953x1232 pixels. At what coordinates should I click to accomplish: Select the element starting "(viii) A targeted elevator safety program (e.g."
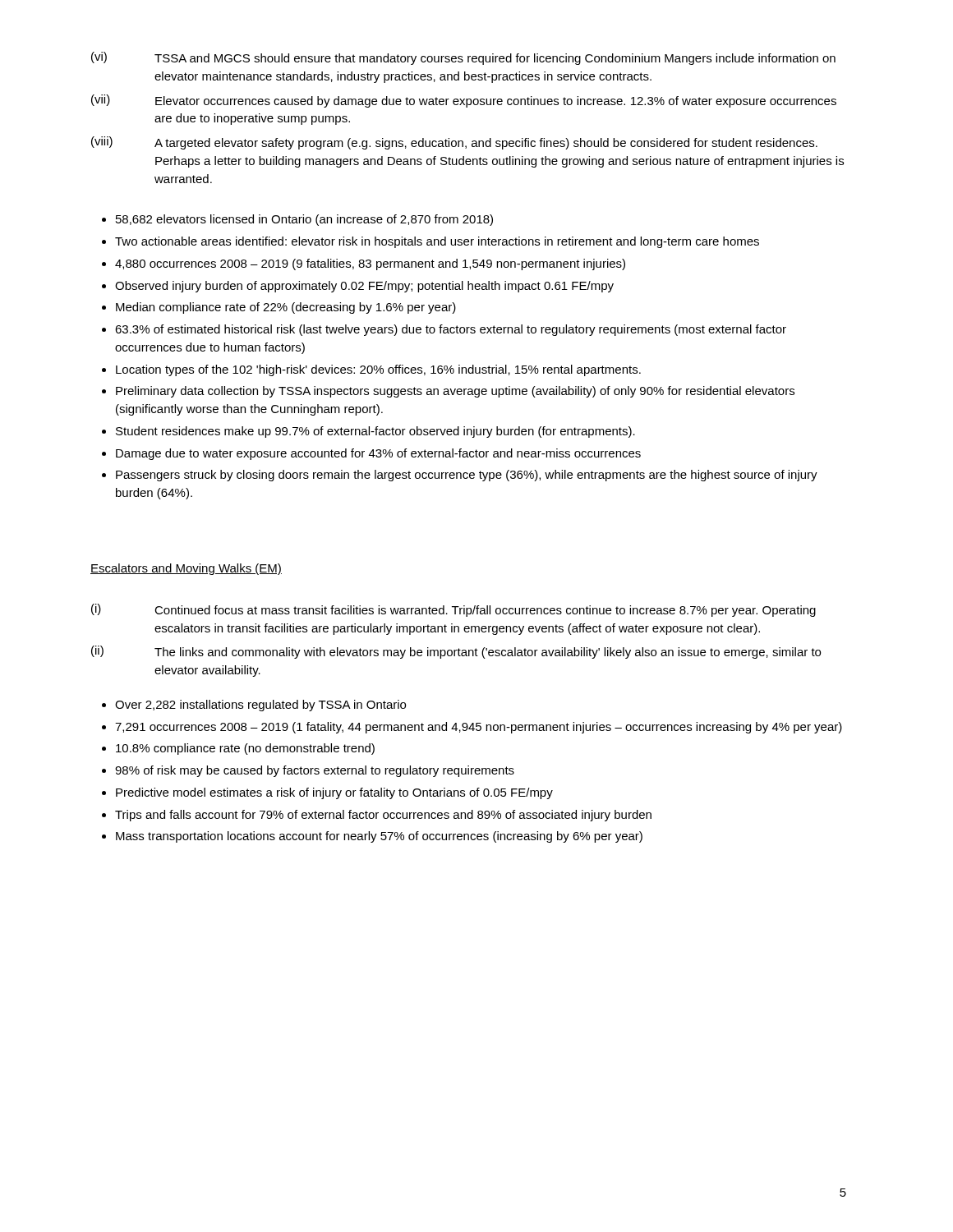[x=468, y=161]
